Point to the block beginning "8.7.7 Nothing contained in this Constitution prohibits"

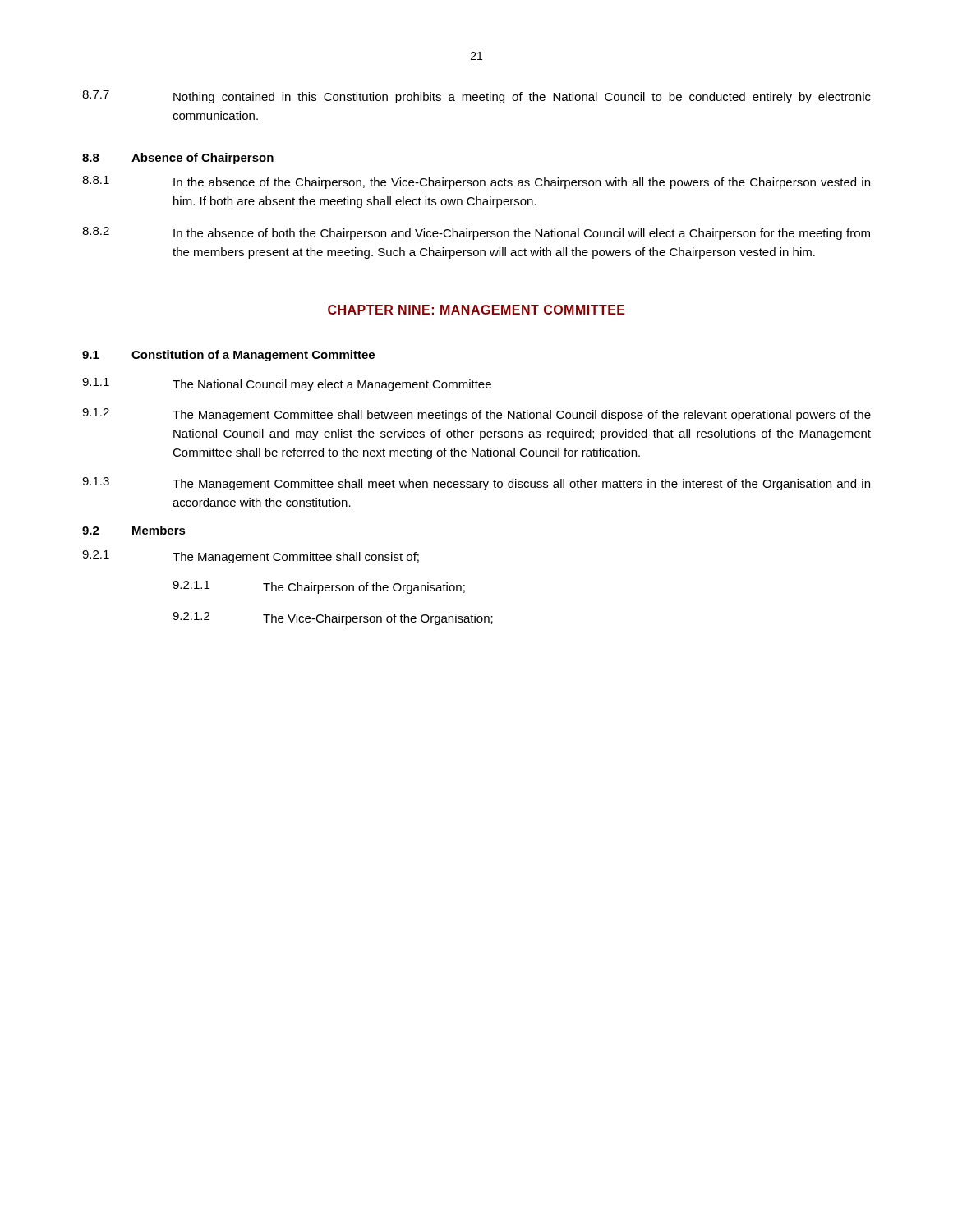(476, 106)
